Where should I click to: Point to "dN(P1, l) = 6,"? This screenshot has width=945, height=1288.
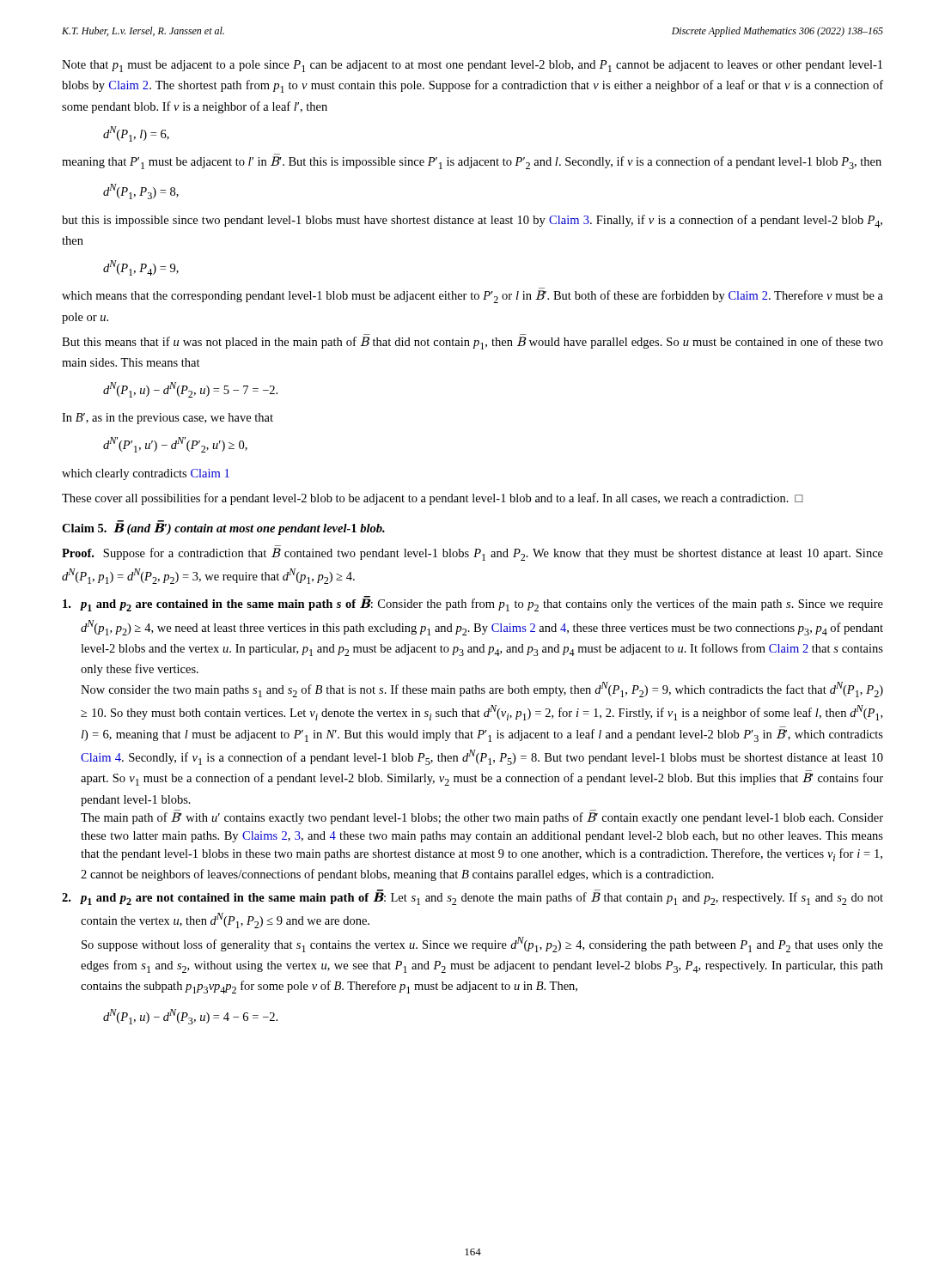(x=136, y=134)
